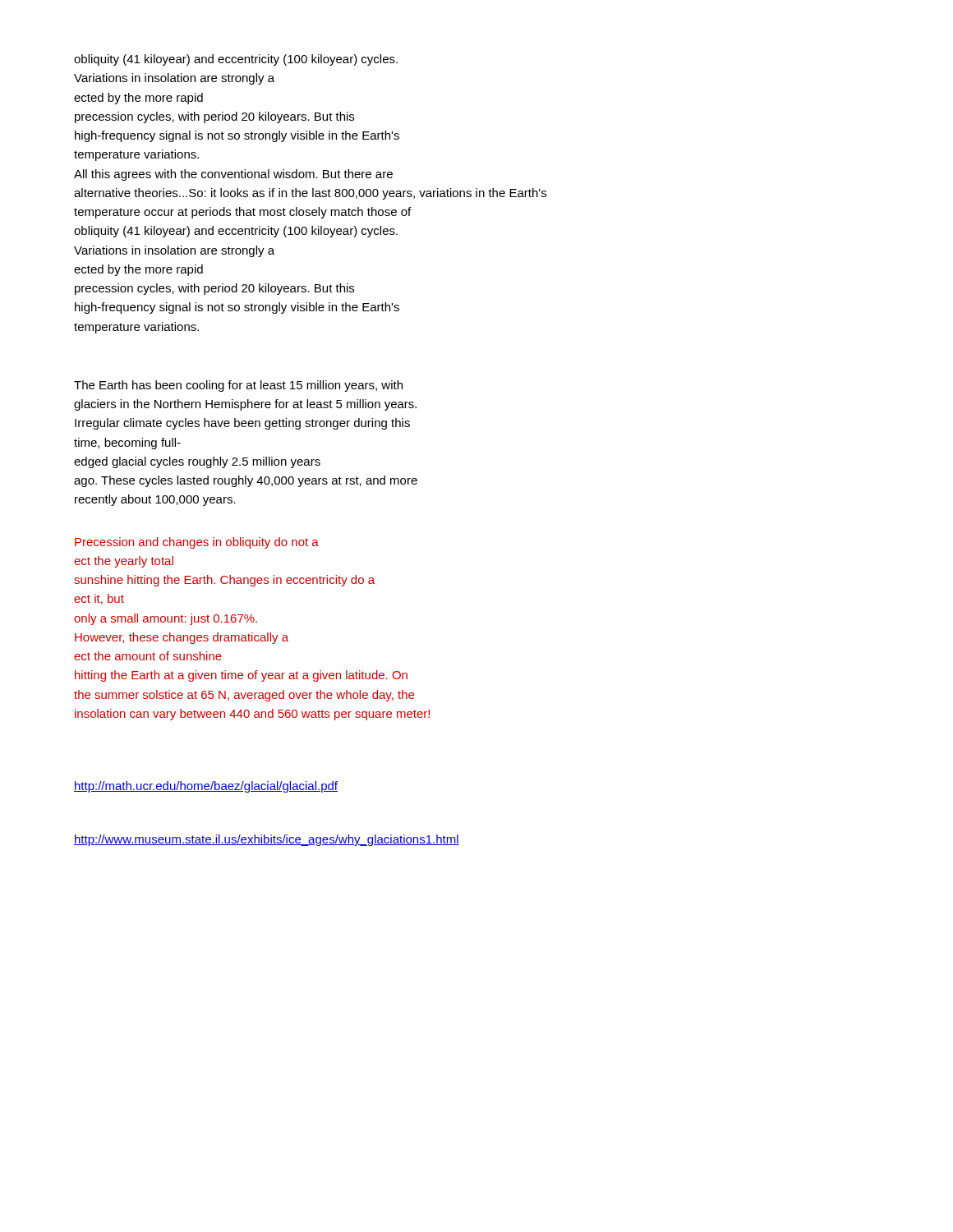Find the text starting "obliquity (41 kiloyear) and"
Image resolution: width=953 pixels, height=1232 pixels.
click(310, 192)
